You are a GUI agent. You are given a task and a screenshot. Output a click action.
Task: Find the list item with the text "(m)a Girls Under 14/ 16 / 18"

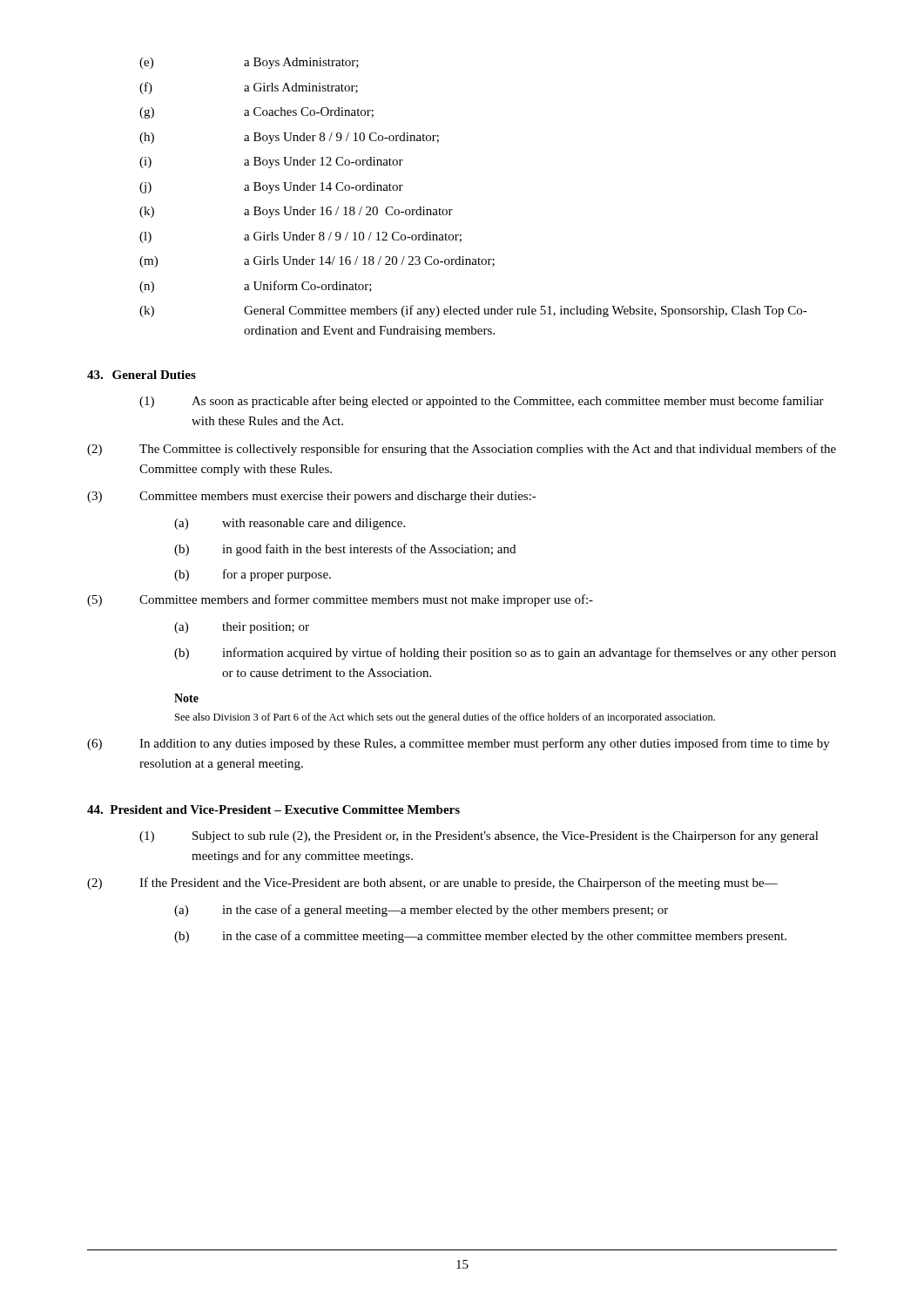(x=462, y=261)
